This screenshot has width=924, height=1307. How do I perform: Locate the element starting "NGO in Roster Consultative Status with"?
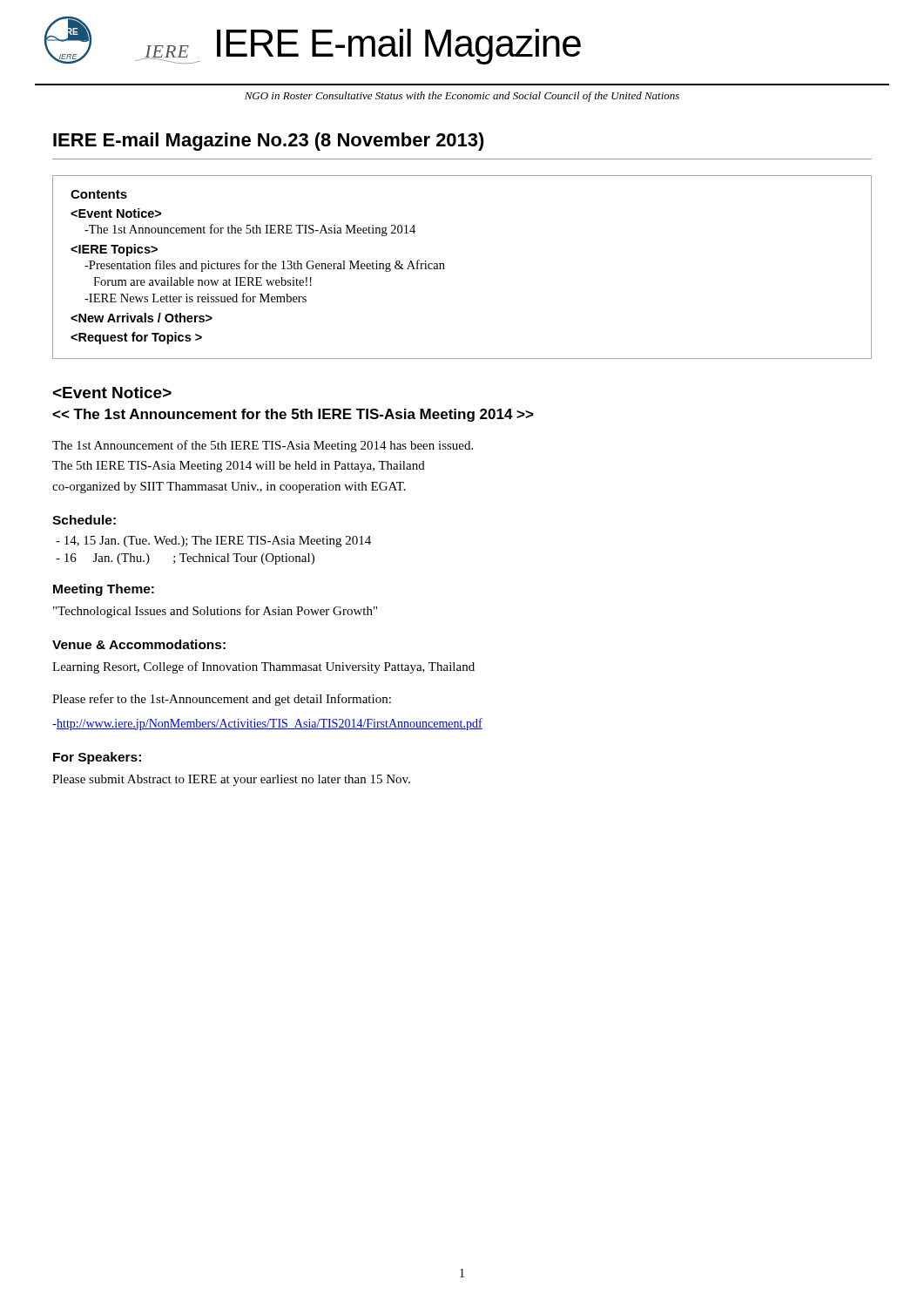pyautogui.click(x=462, y=95)
